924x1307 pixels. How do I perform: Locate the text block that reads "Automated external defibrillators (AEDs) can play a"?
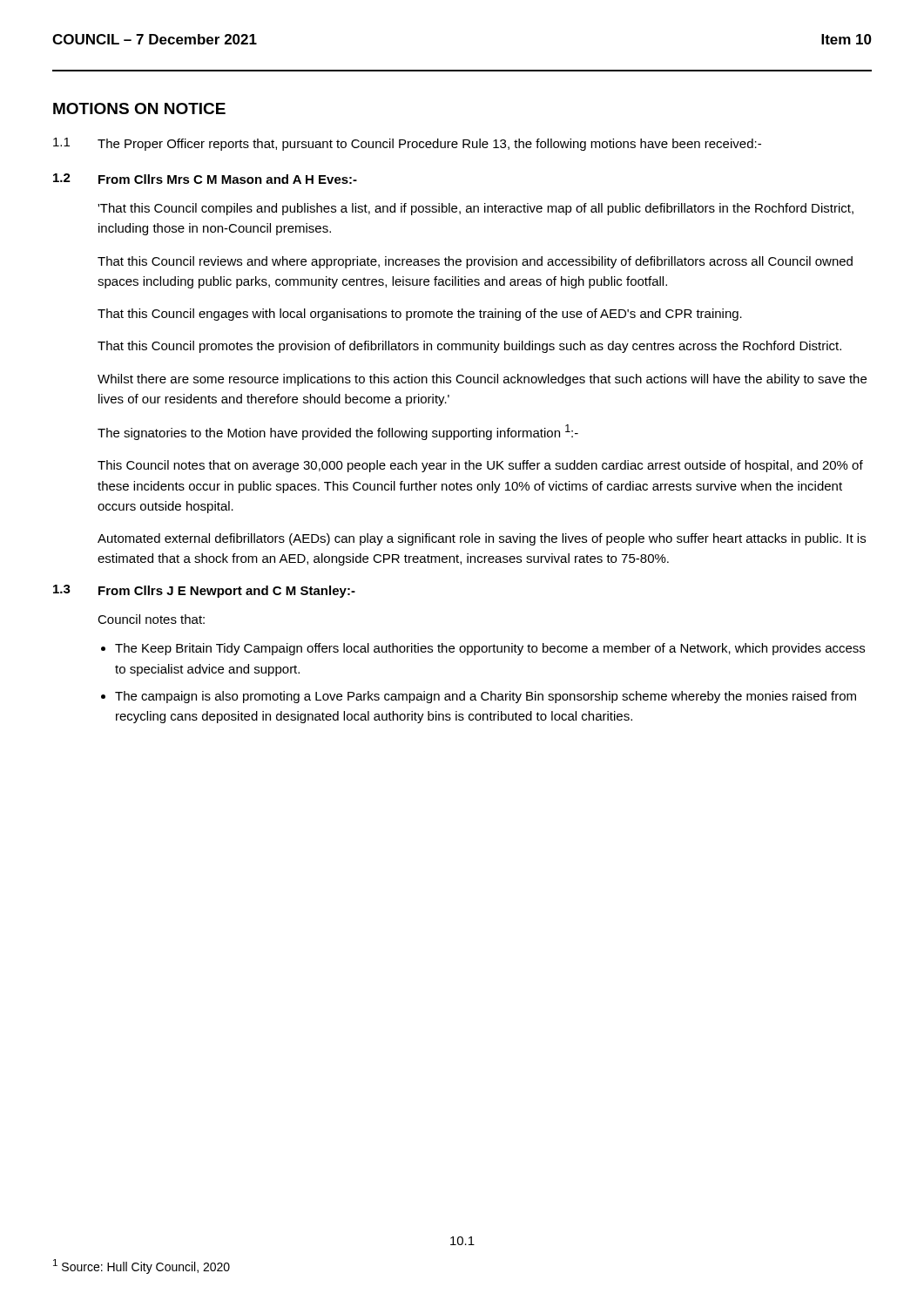pyautogui.click(x=482, y=548)
